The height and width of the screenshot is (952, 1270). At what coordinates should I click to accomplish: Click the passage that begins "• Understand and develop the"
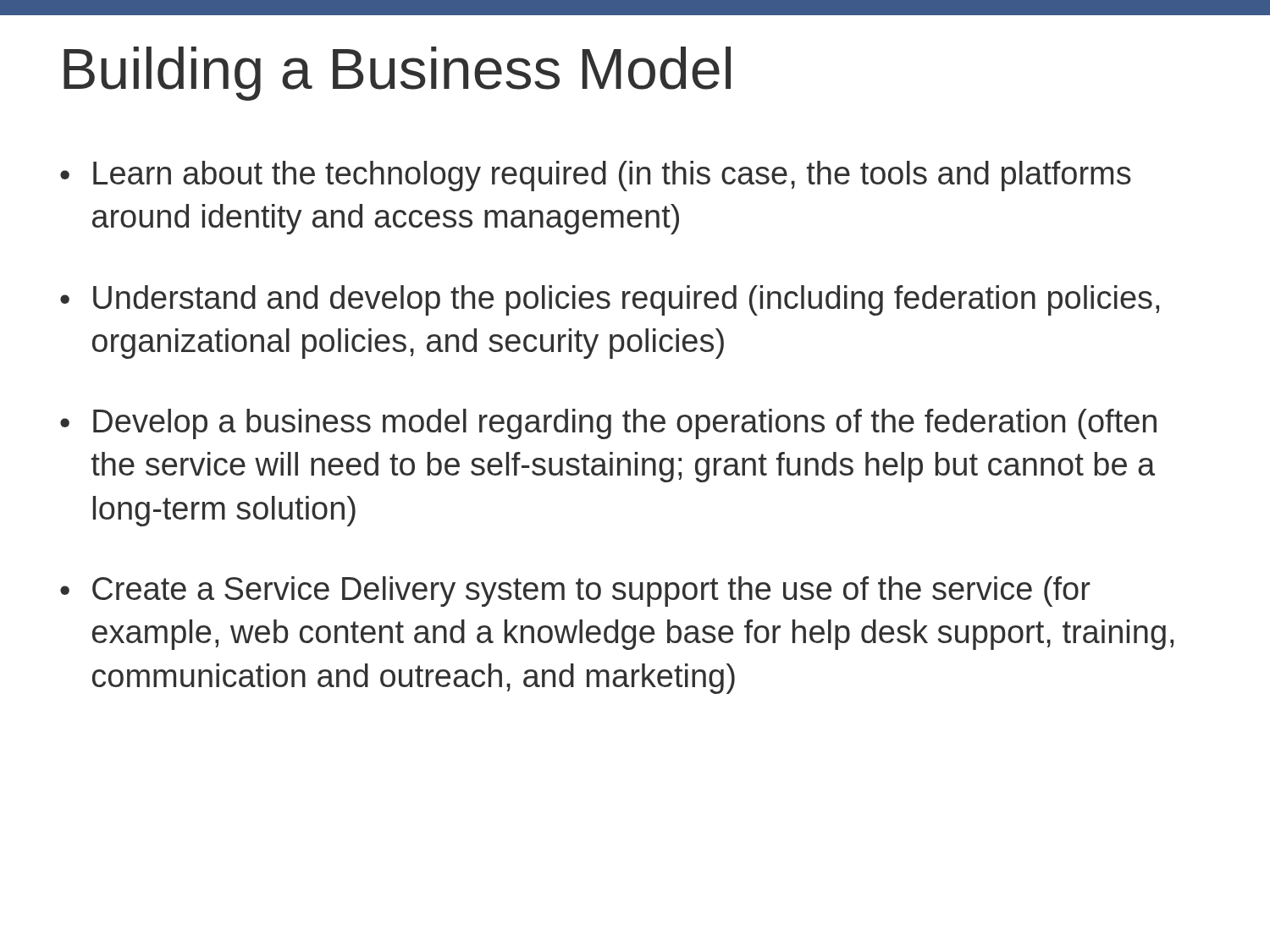tap(635, 320)
